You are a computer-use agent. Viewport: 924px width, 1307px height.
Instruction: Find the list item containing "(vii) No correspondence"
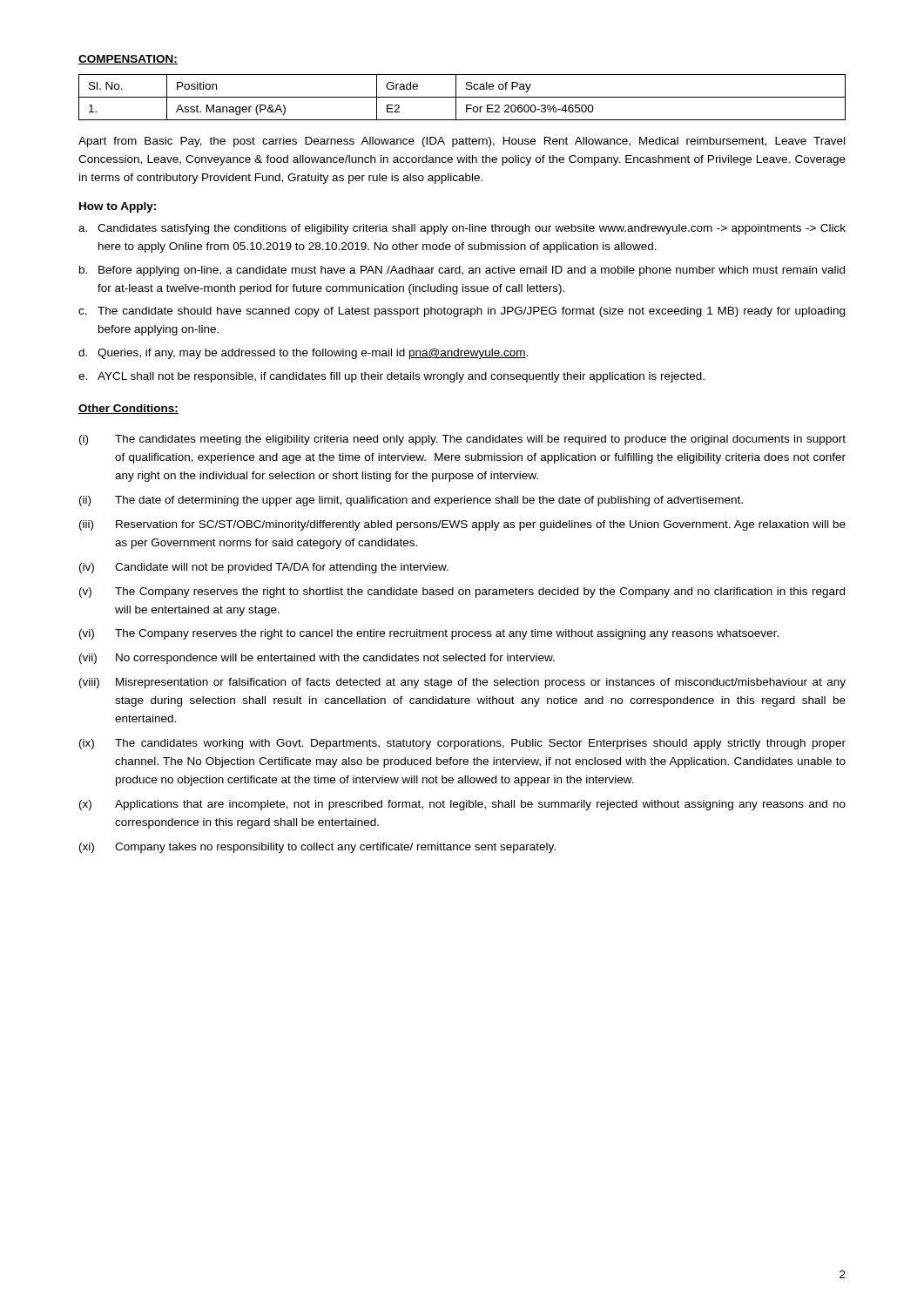pos(462,659)
